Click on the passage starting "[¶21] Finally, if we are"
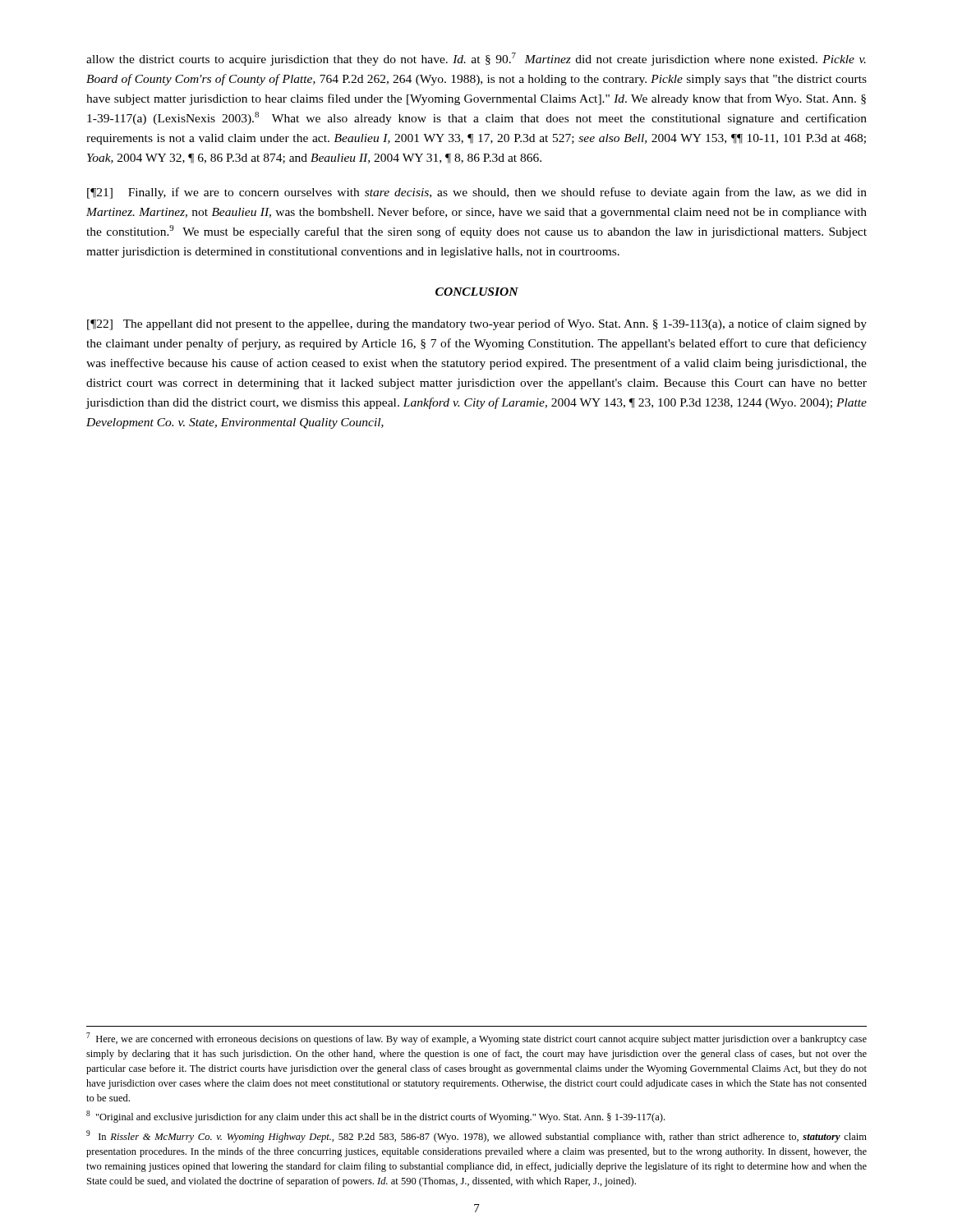Viewport: 953px width, 1232px height. coord(476,221)
